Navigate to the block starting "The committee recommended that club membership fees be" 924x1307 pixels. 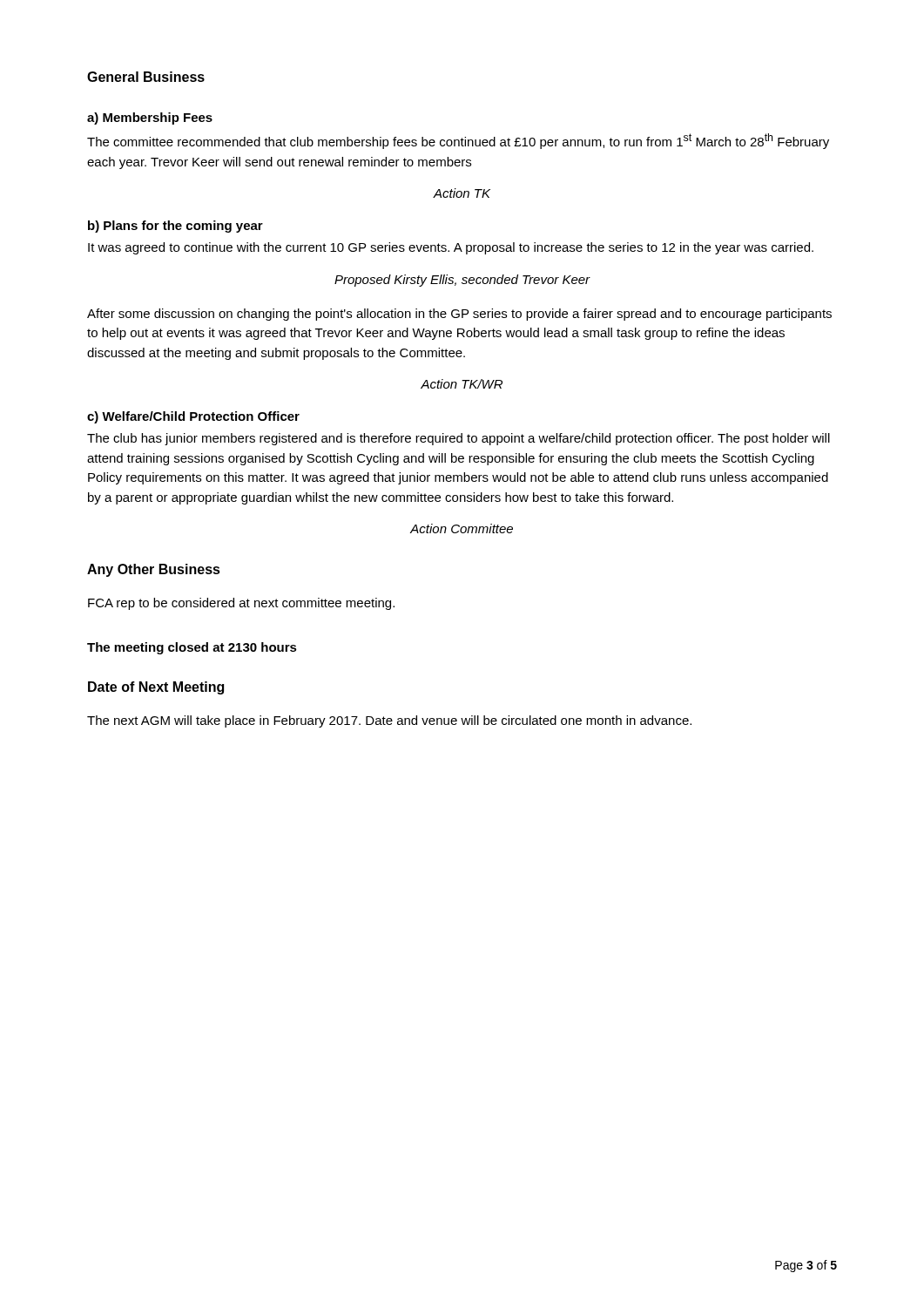pyautogui.click(x=458, y=150)
